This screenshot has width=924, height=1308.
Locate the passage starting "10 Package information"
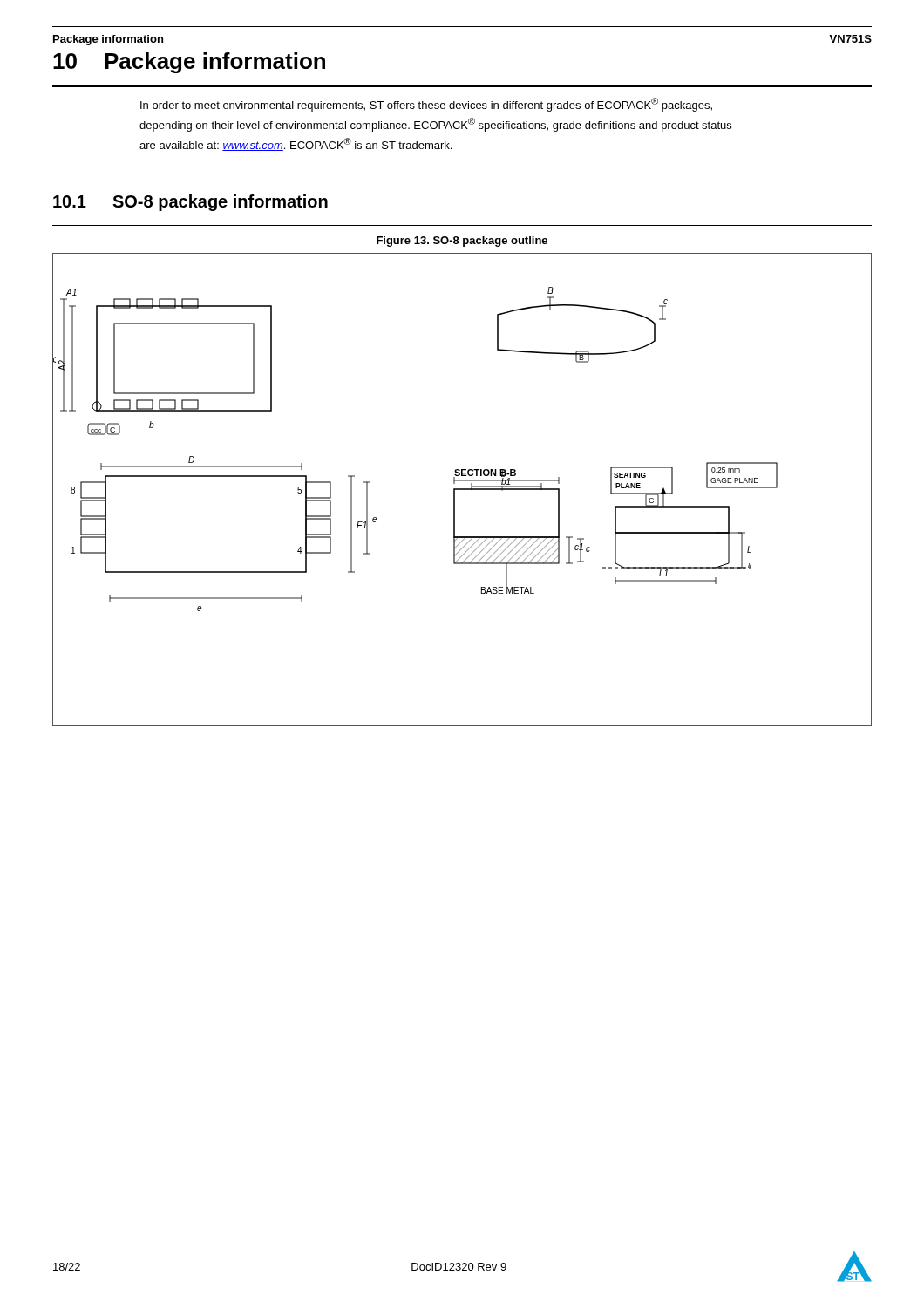point(189,61)
